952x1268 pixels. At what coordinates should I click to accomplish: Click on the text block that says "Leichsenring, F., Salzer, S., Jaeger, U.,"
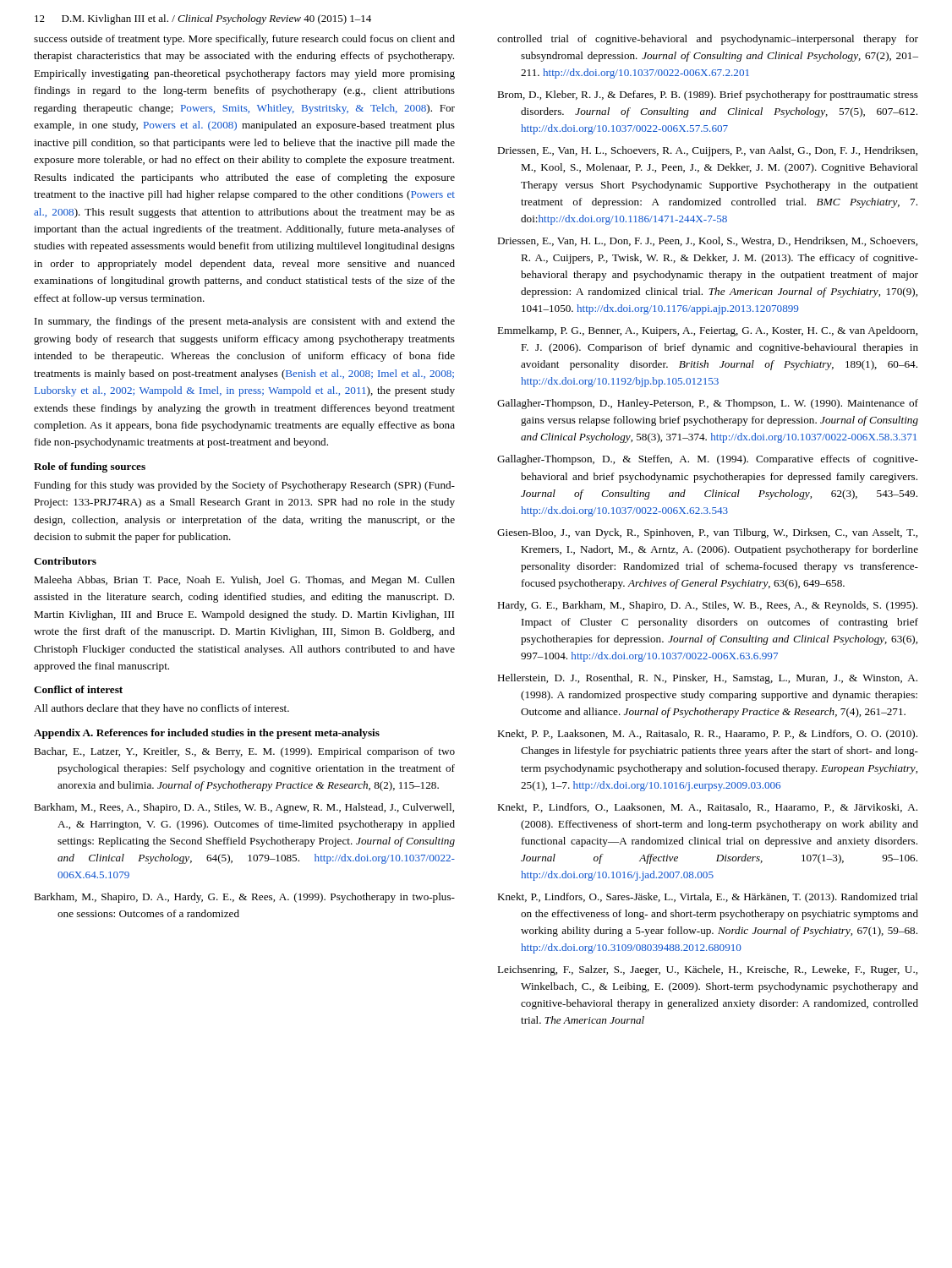click(x=708, y=995)
